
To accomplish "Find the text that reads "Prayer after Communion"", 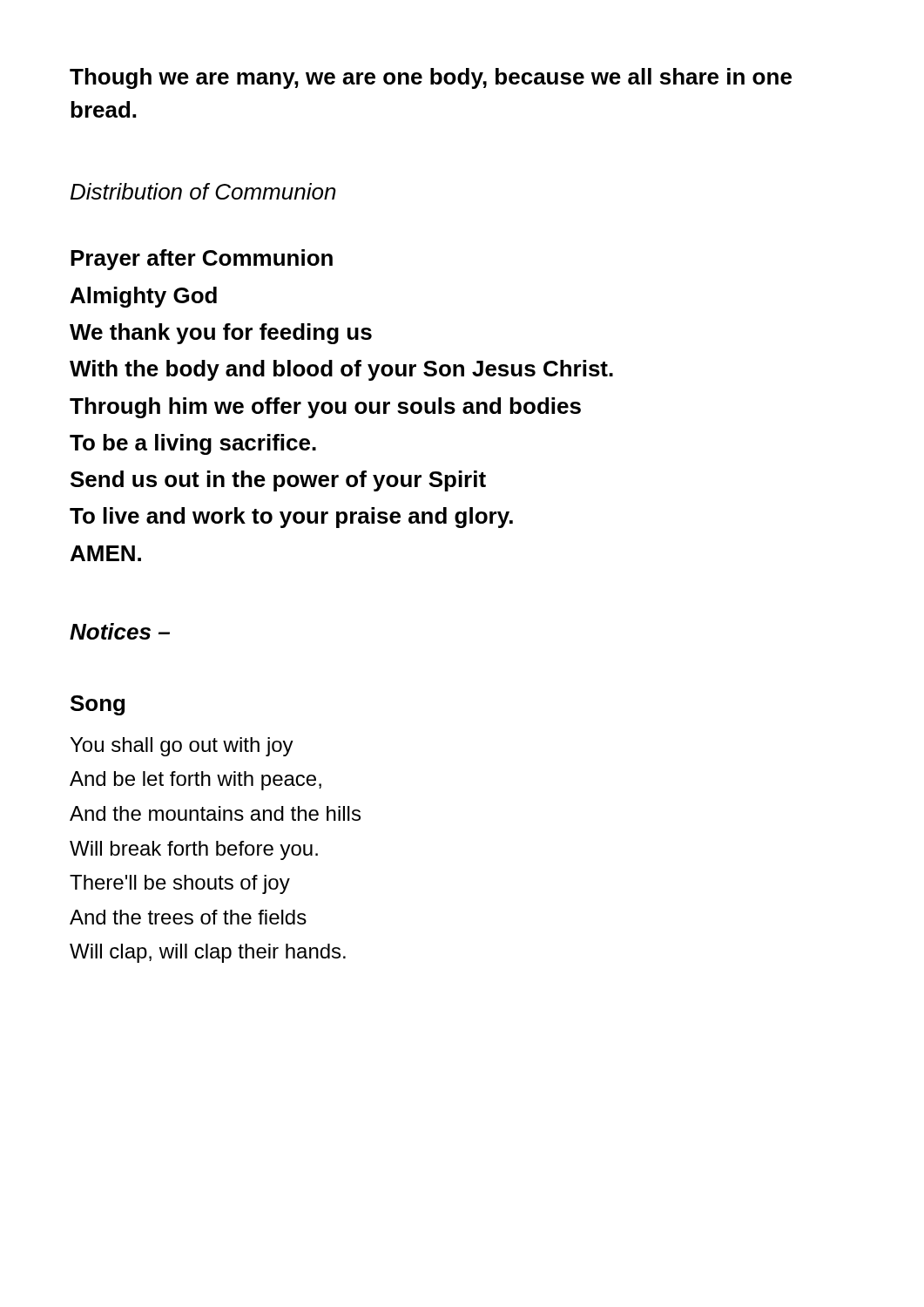I will [x=202, y=258].
